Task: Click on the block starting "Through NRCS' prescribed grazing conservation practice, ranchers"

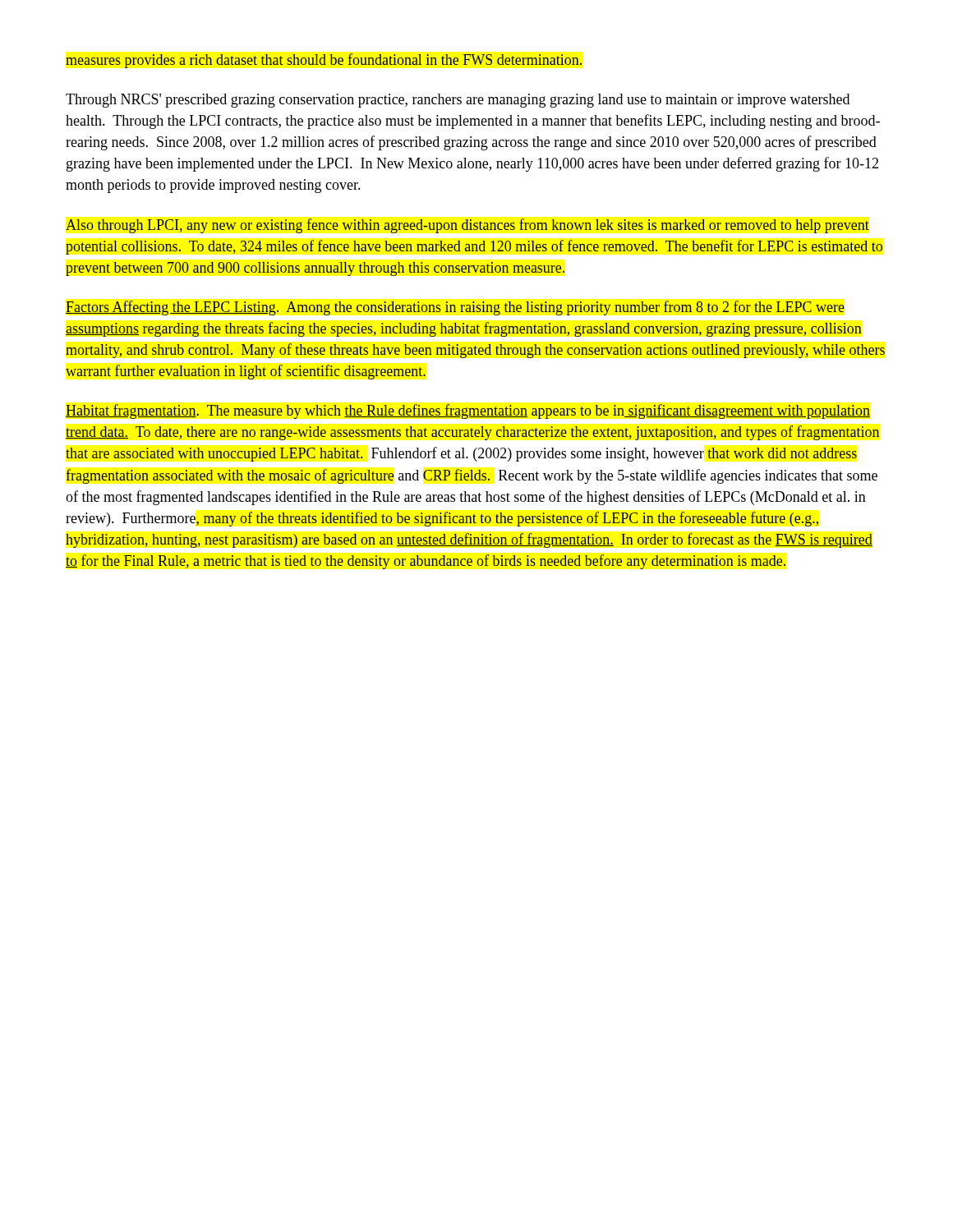Action: (476, 142)
